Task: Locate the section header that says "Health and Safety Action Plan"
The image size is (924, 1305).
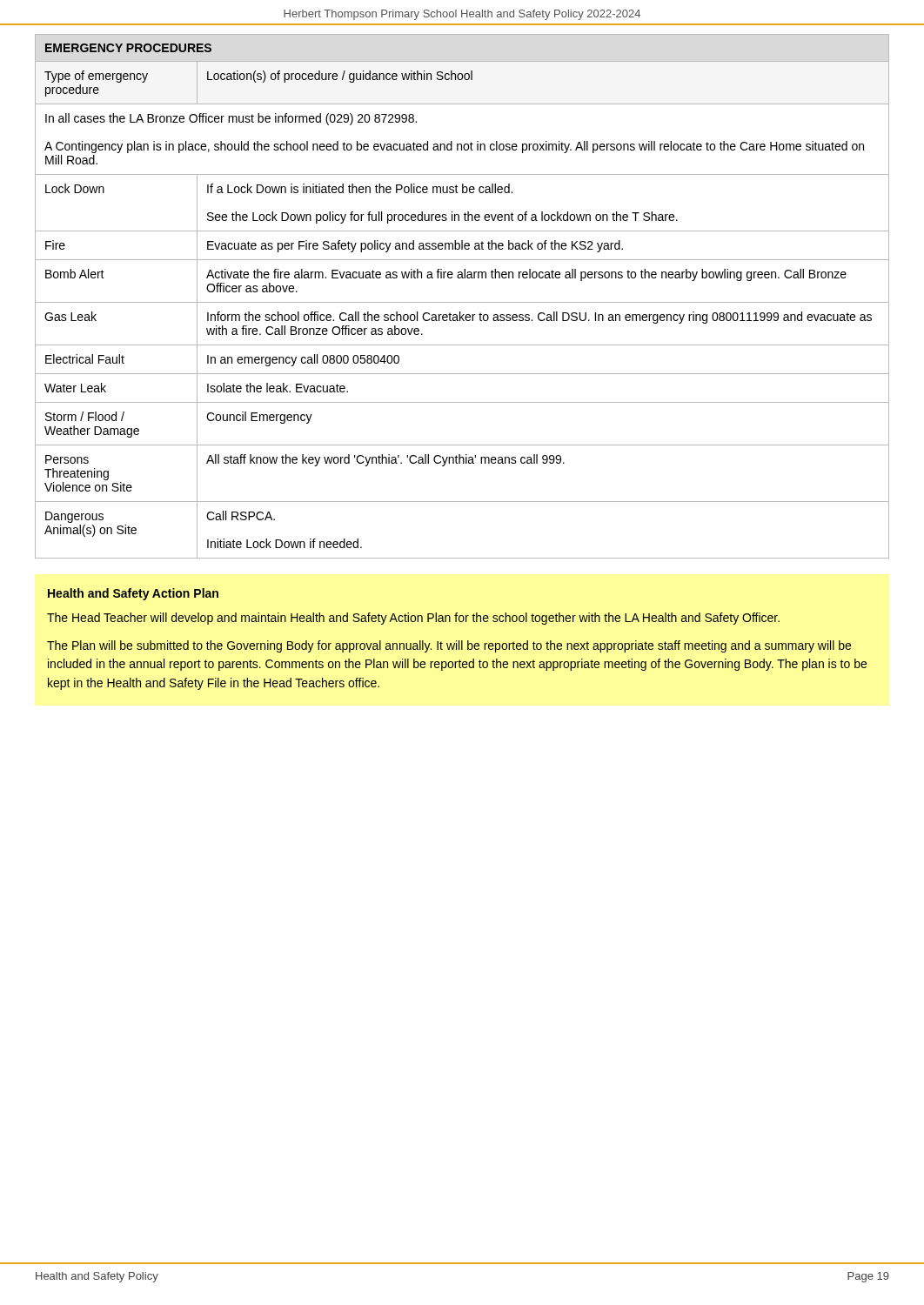Action: [133, 593]
